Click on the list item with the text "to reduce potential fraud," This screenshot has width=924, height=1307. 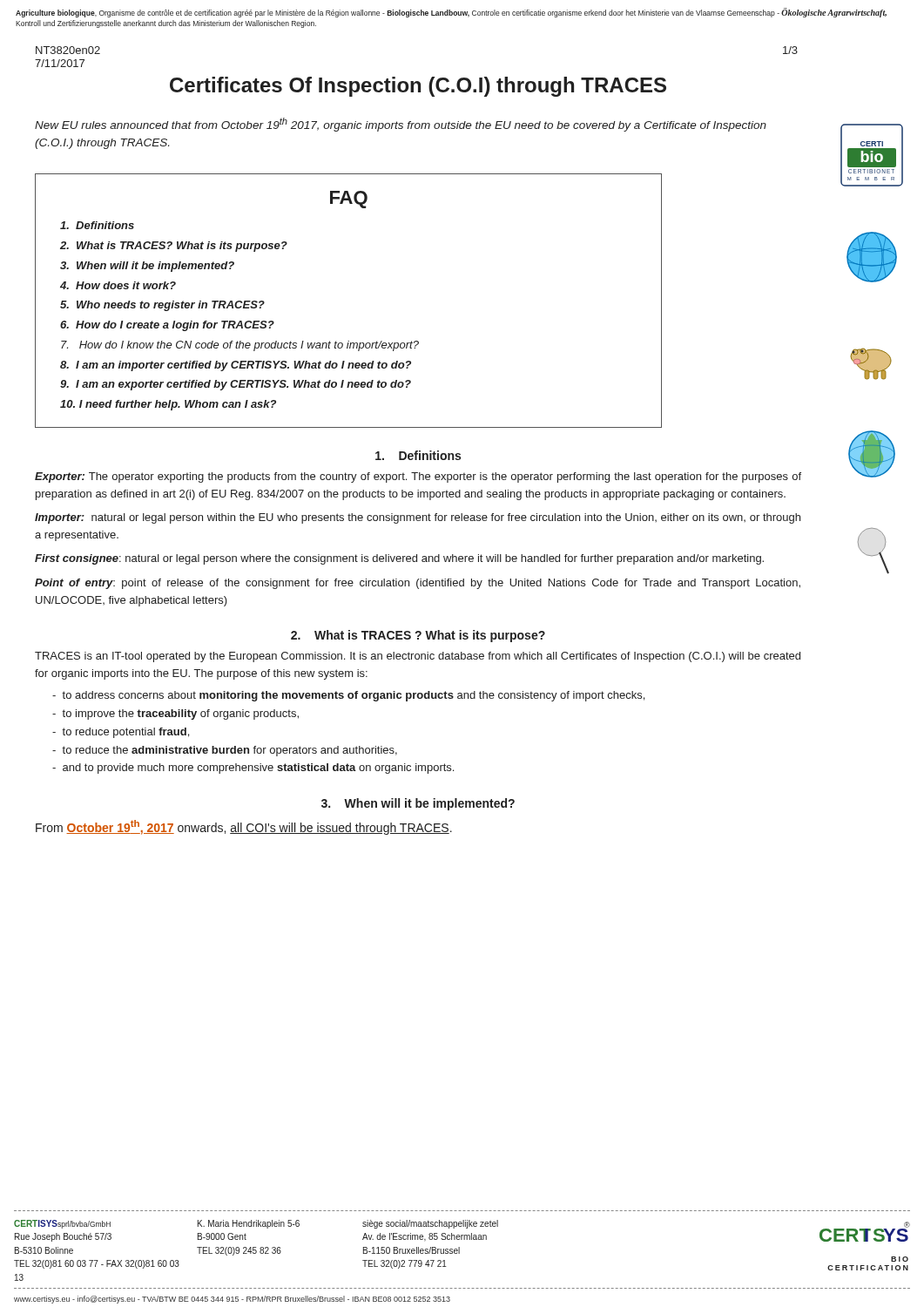[x=121, y=731]
